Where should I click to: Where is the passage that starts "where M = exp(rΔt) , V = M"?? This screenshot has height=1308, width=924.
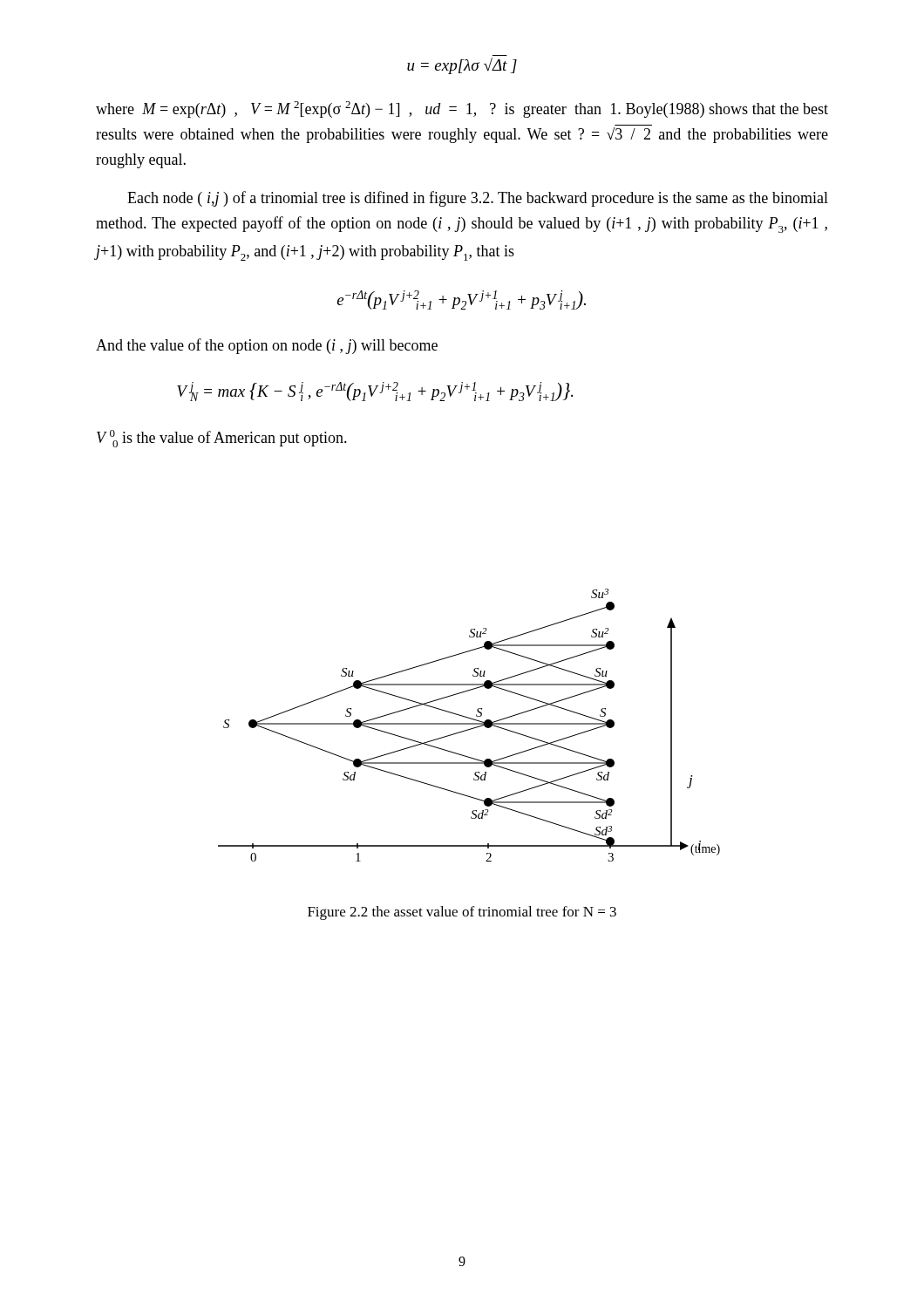462,133
